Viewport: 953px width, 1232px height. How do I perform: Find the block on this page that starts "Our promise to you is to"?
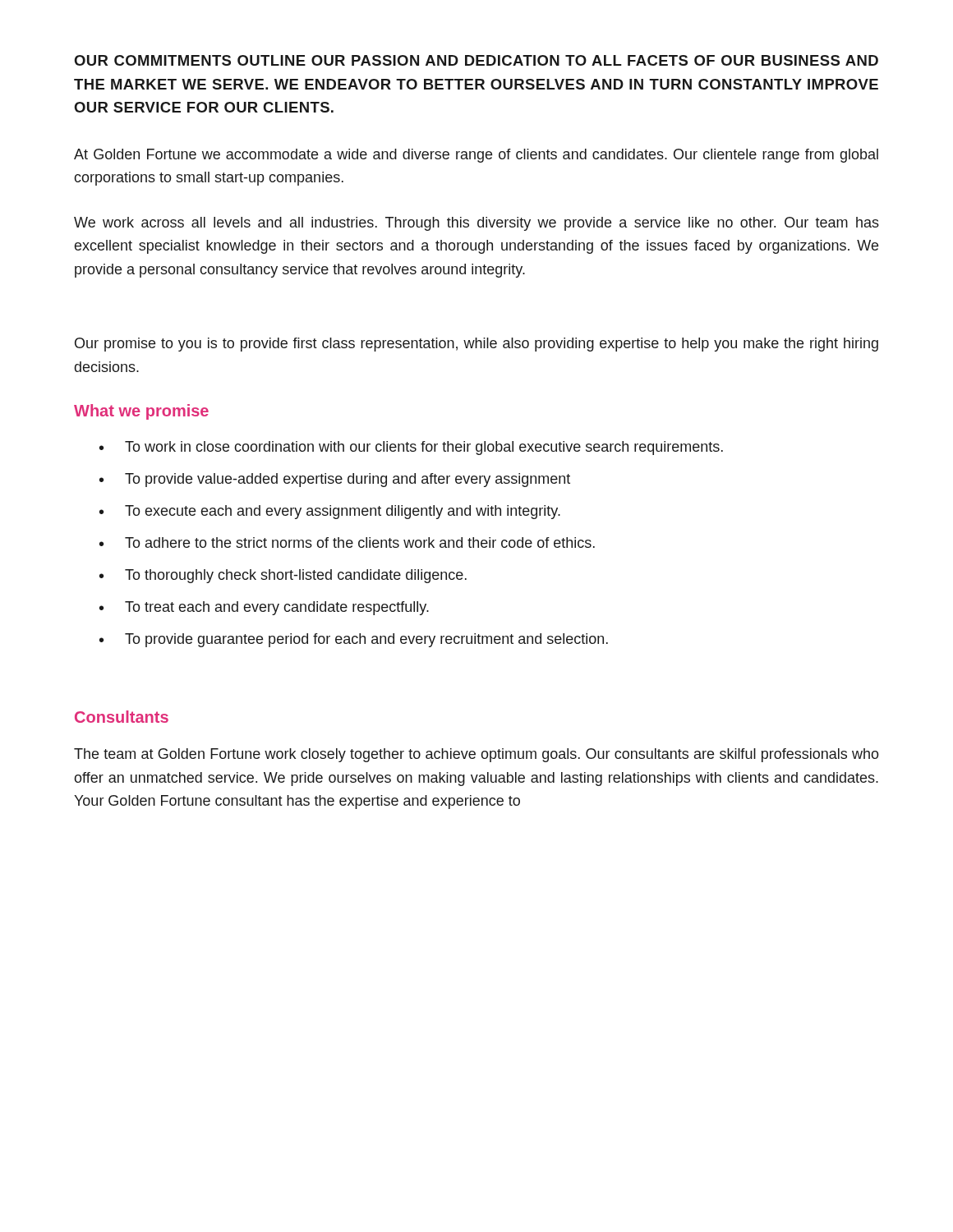(x=476, y=355)
